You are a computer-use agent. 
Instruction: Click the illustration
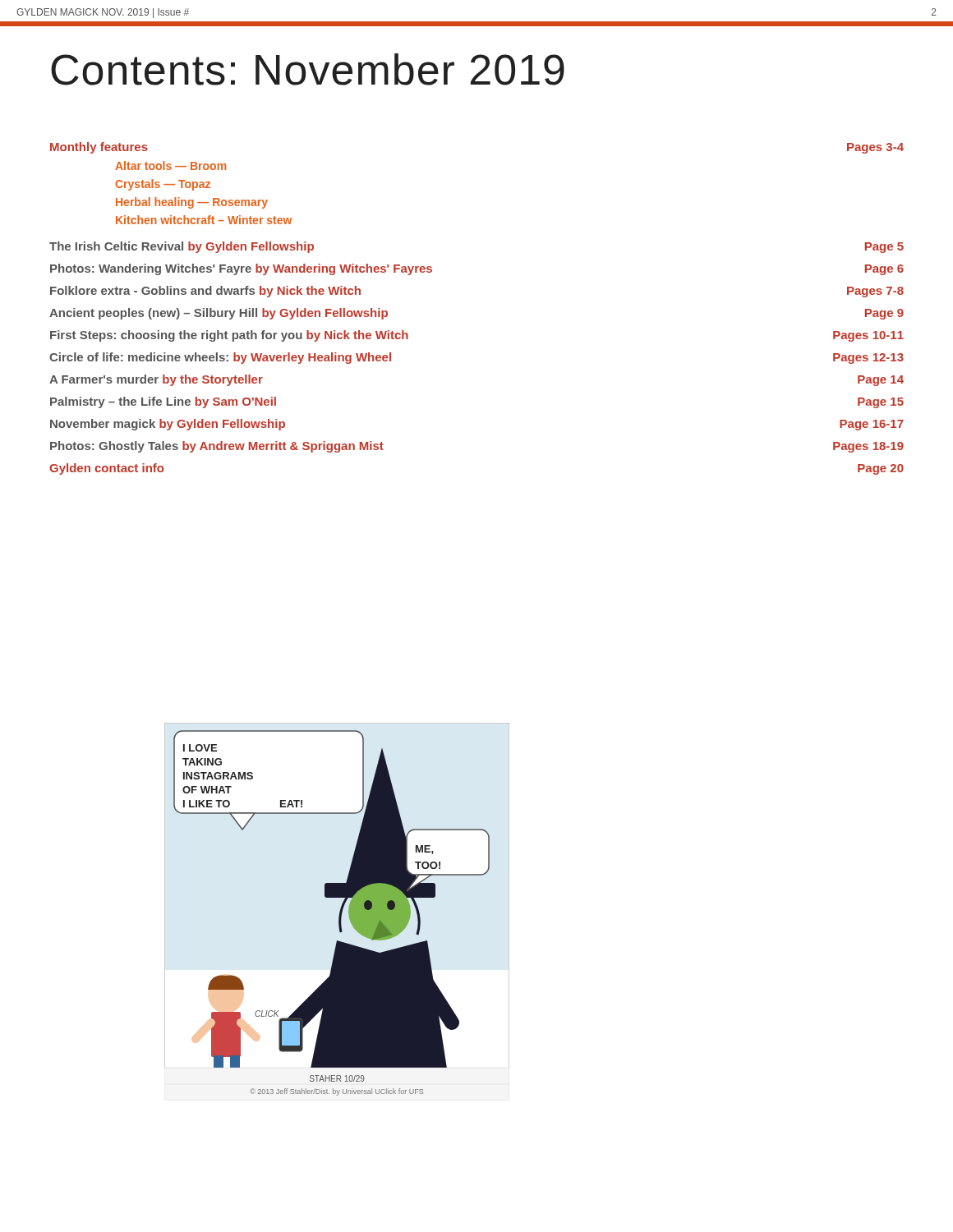click(x=337, y=913)
